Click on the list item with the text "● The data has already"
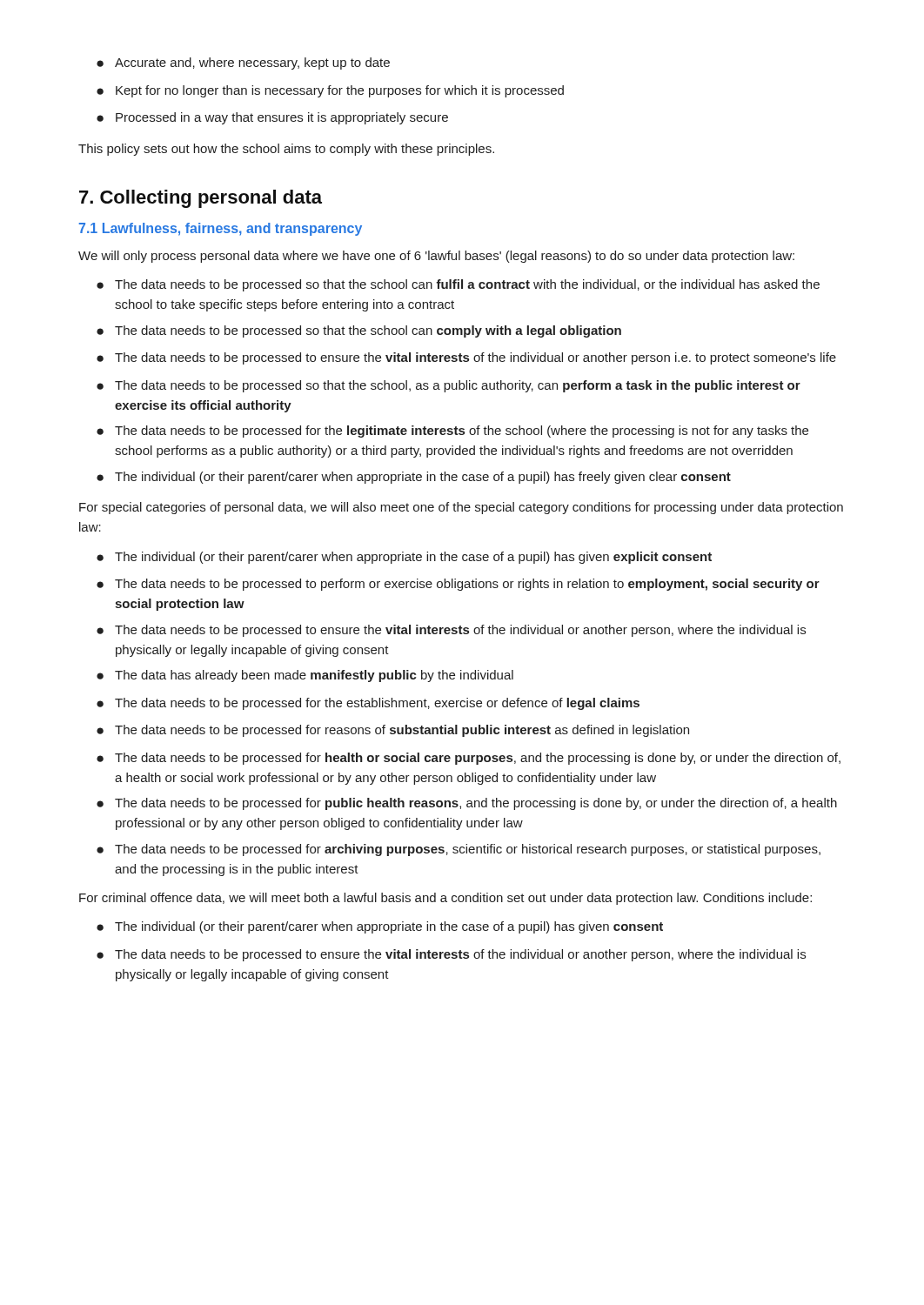Screen dimensions: 1305x924 click(x=471, y=676)
